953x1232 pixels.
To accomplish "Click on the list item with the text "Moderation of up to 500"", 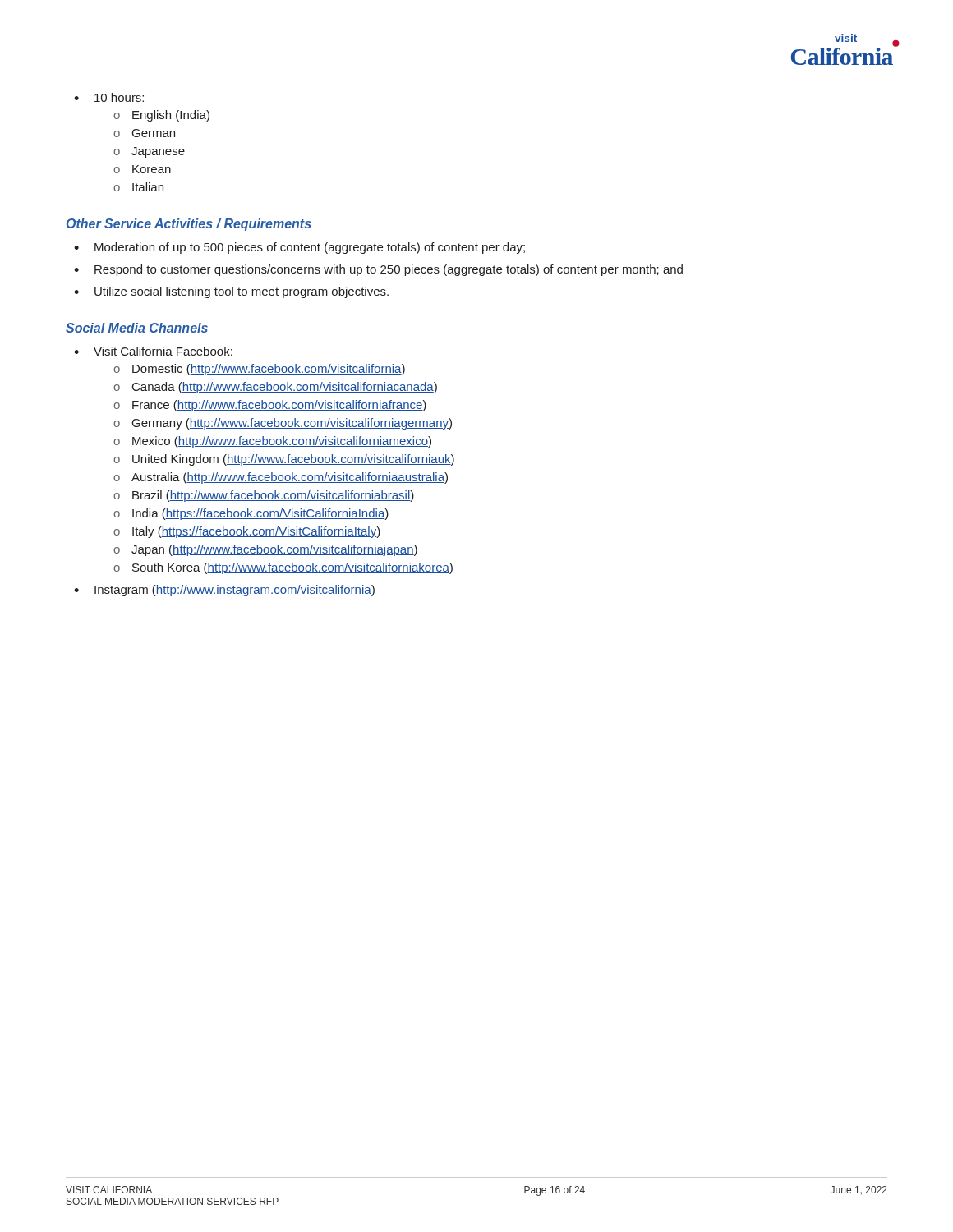I will pos(481,247).
